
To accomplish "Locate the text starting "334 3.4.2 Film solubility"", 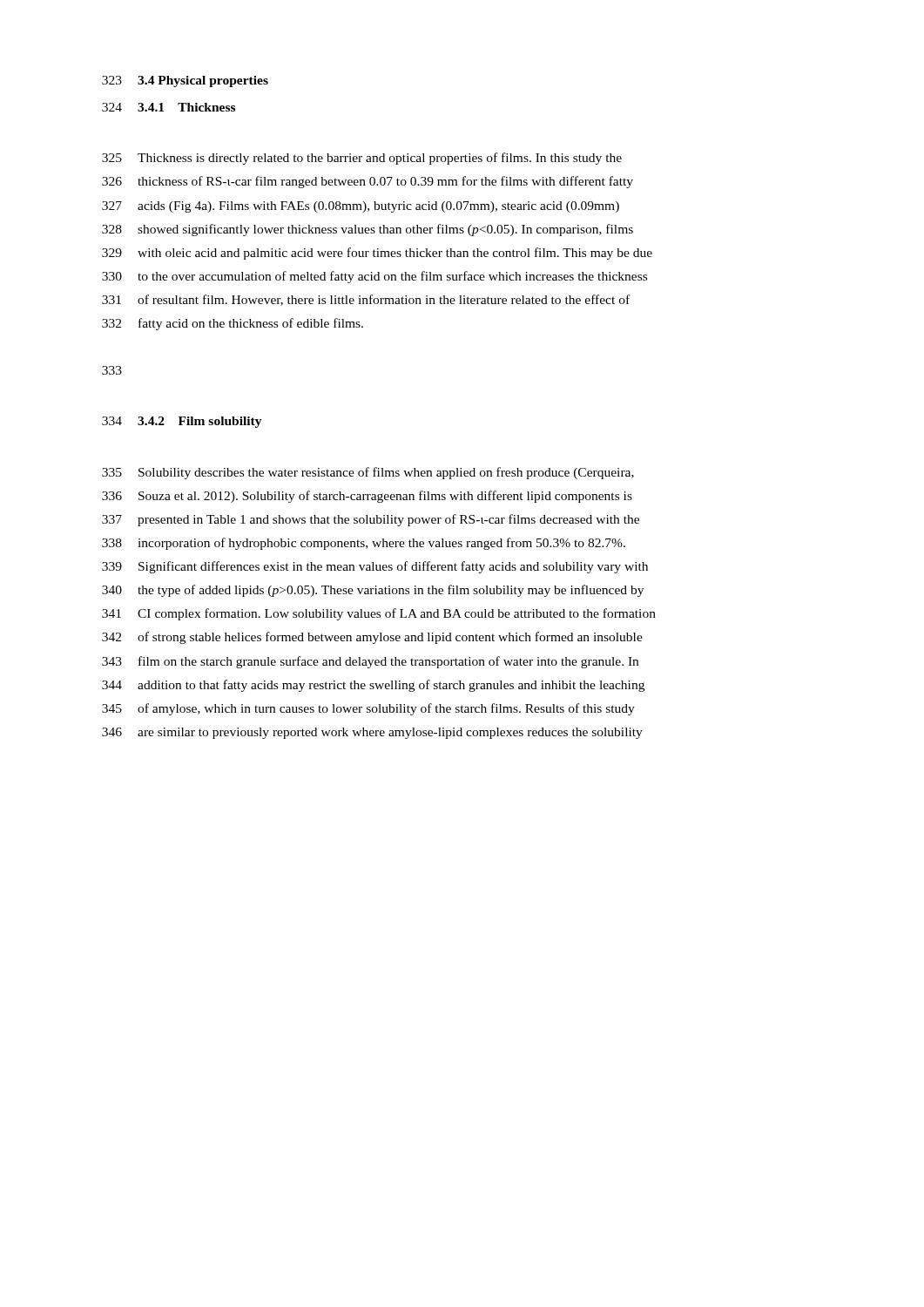I will point(182,422).
